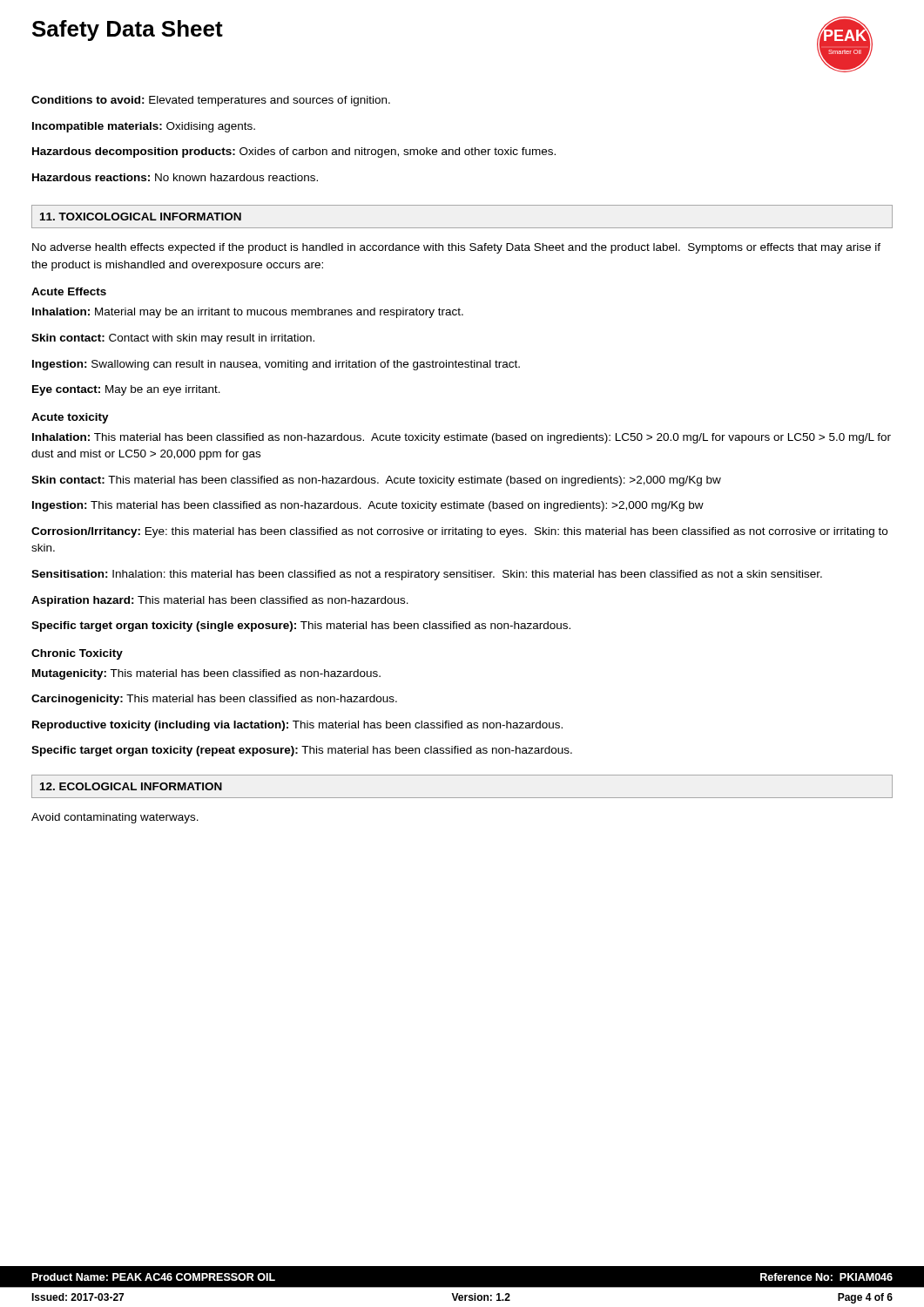Find the text with the text "Incompatible materials: Oxidising agents."

click(x=144, y=125)
